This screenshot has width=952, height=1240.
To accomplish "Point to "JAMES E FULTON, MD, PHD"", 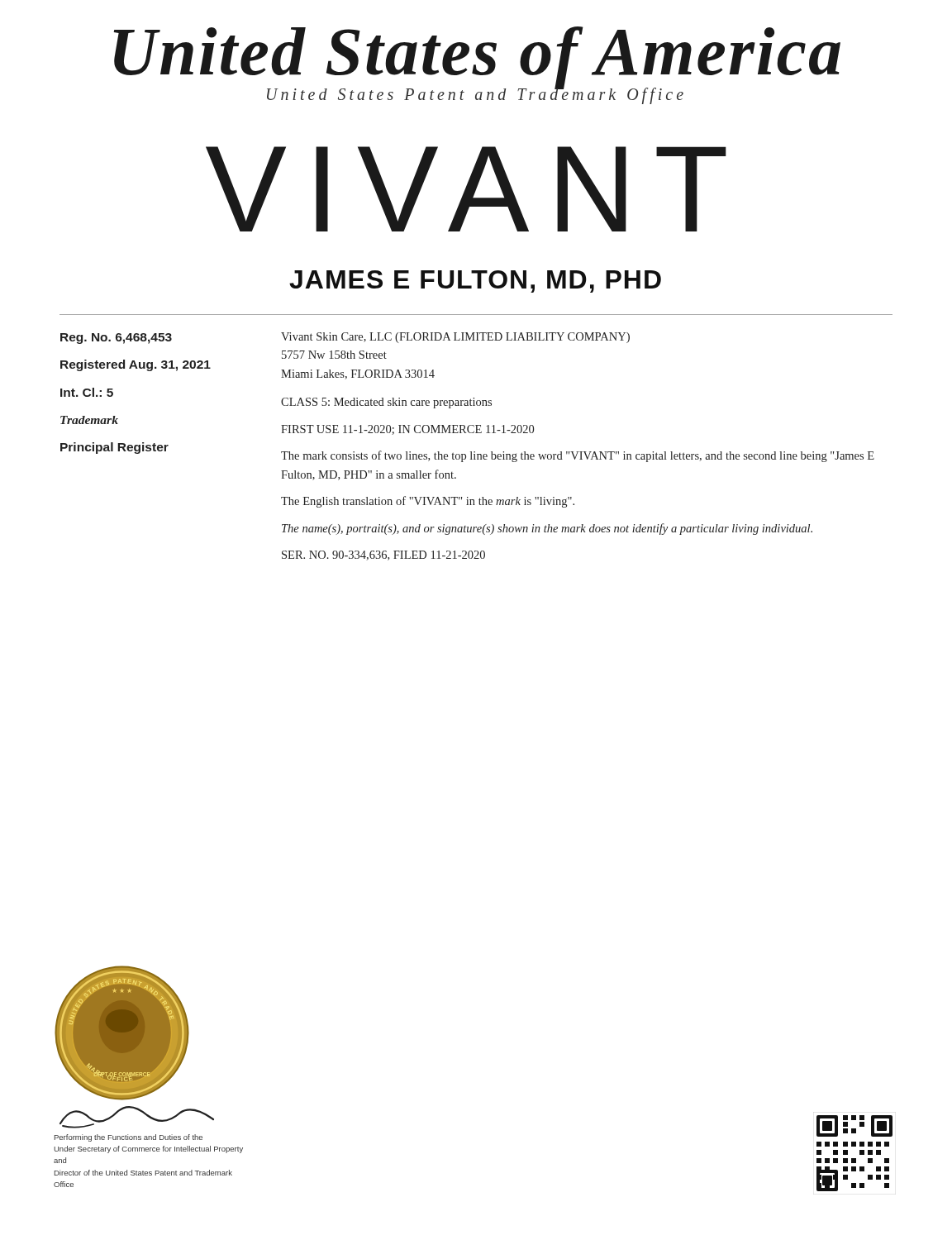I will 476,279.
